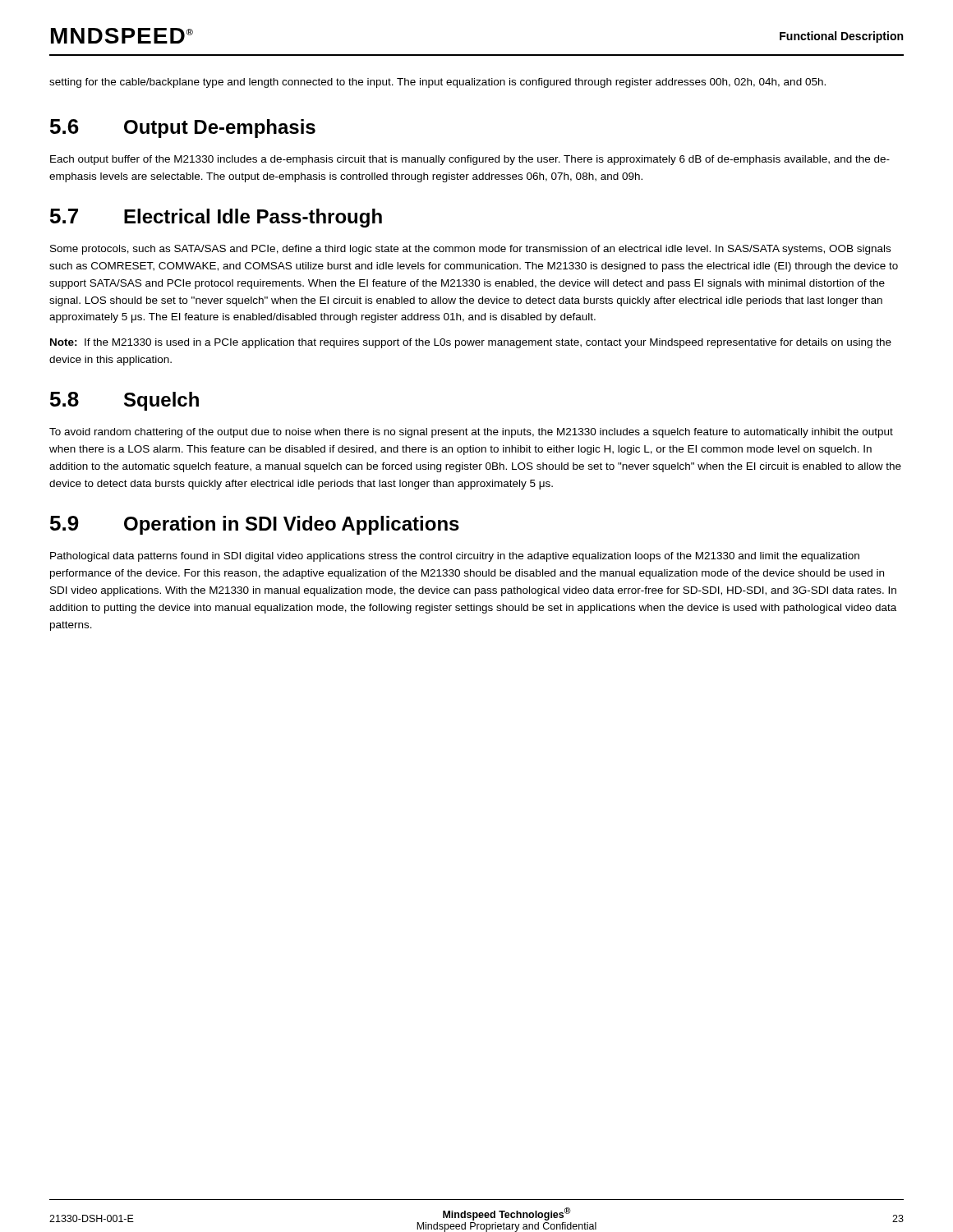Select the section header containing "5.7 Electrical Idle Pass-through"
Image resolution: width=953 pixels, height=1232 pixels.
[x=216, y=216]
